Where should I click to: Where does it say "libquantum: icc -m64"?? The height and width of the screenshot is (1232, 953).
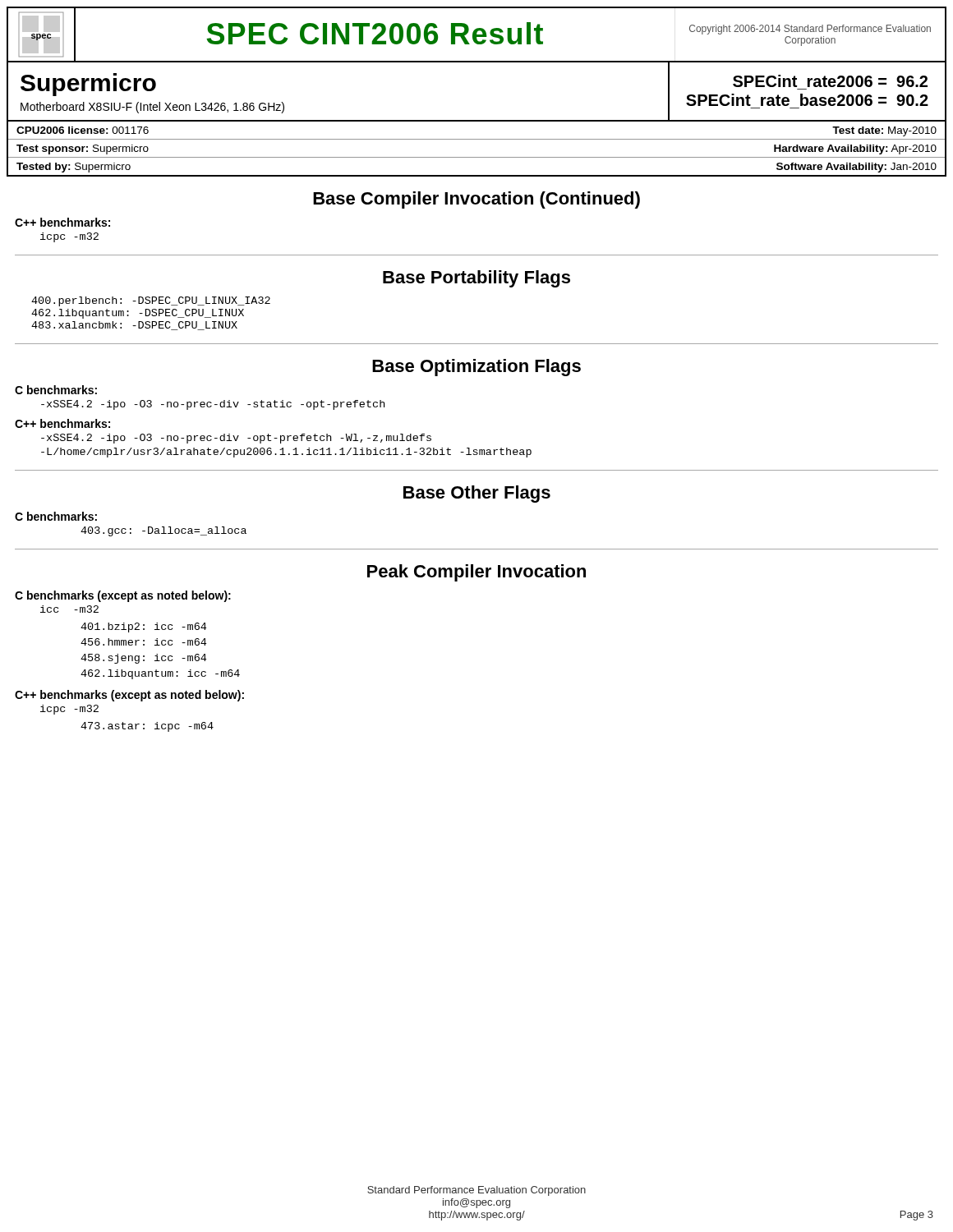tap(160, 674)
